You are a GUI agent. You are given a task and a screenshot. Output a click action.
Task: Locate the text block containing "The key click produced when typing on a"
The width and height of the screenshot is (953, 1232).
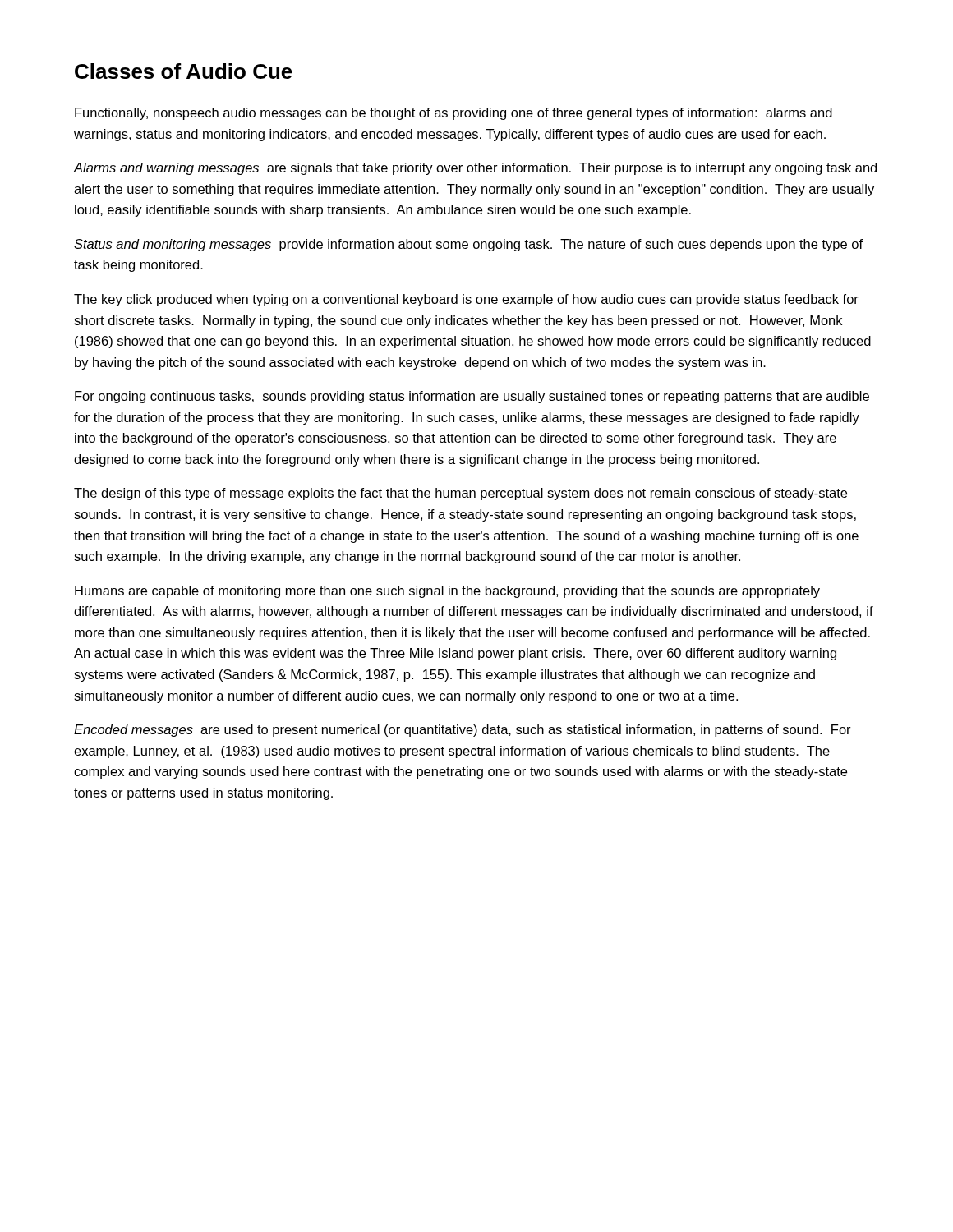click(x=476, y=331)
